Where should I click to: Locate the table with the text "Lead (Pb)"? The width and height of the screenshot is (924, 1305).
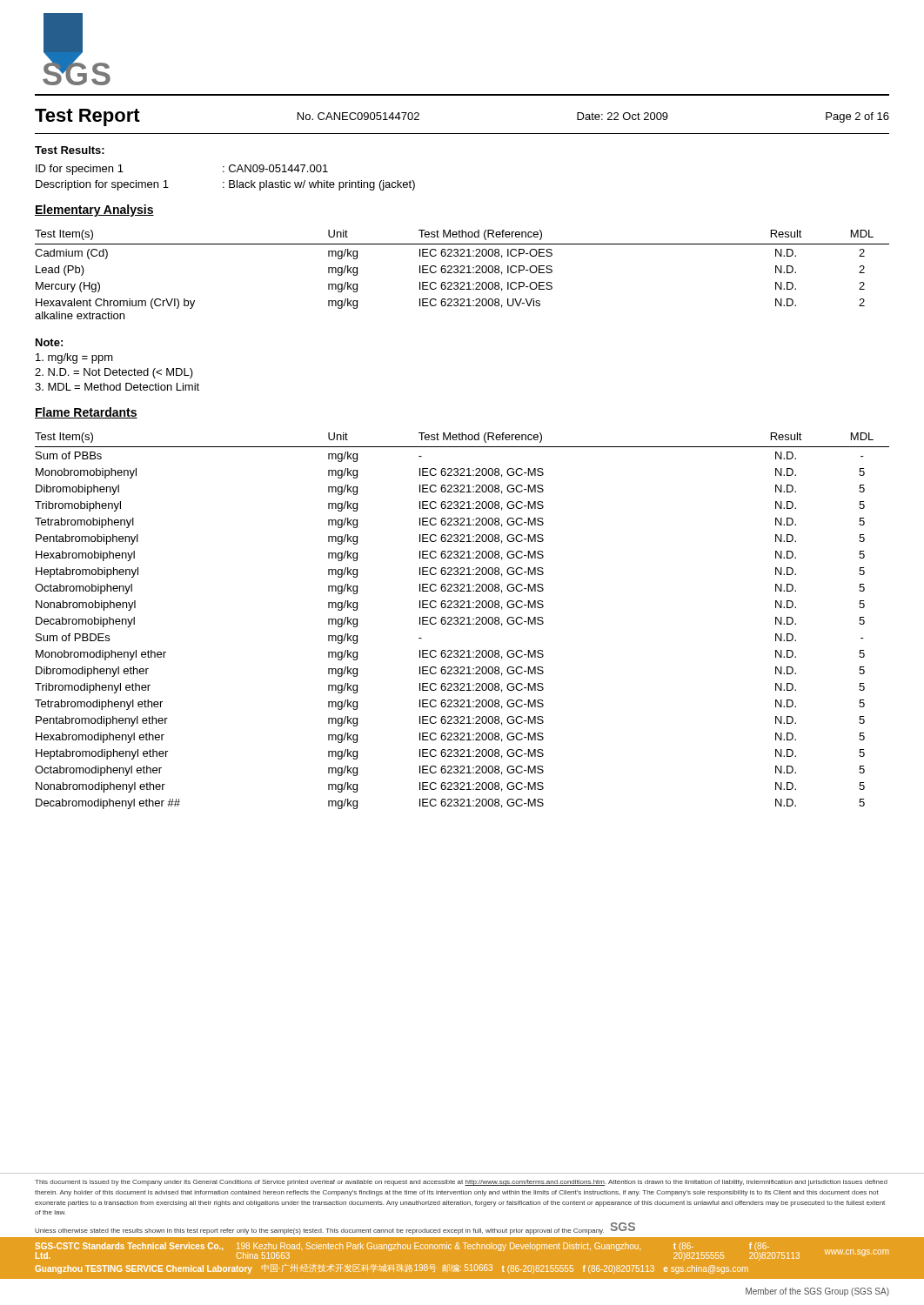tap(462, 275)
